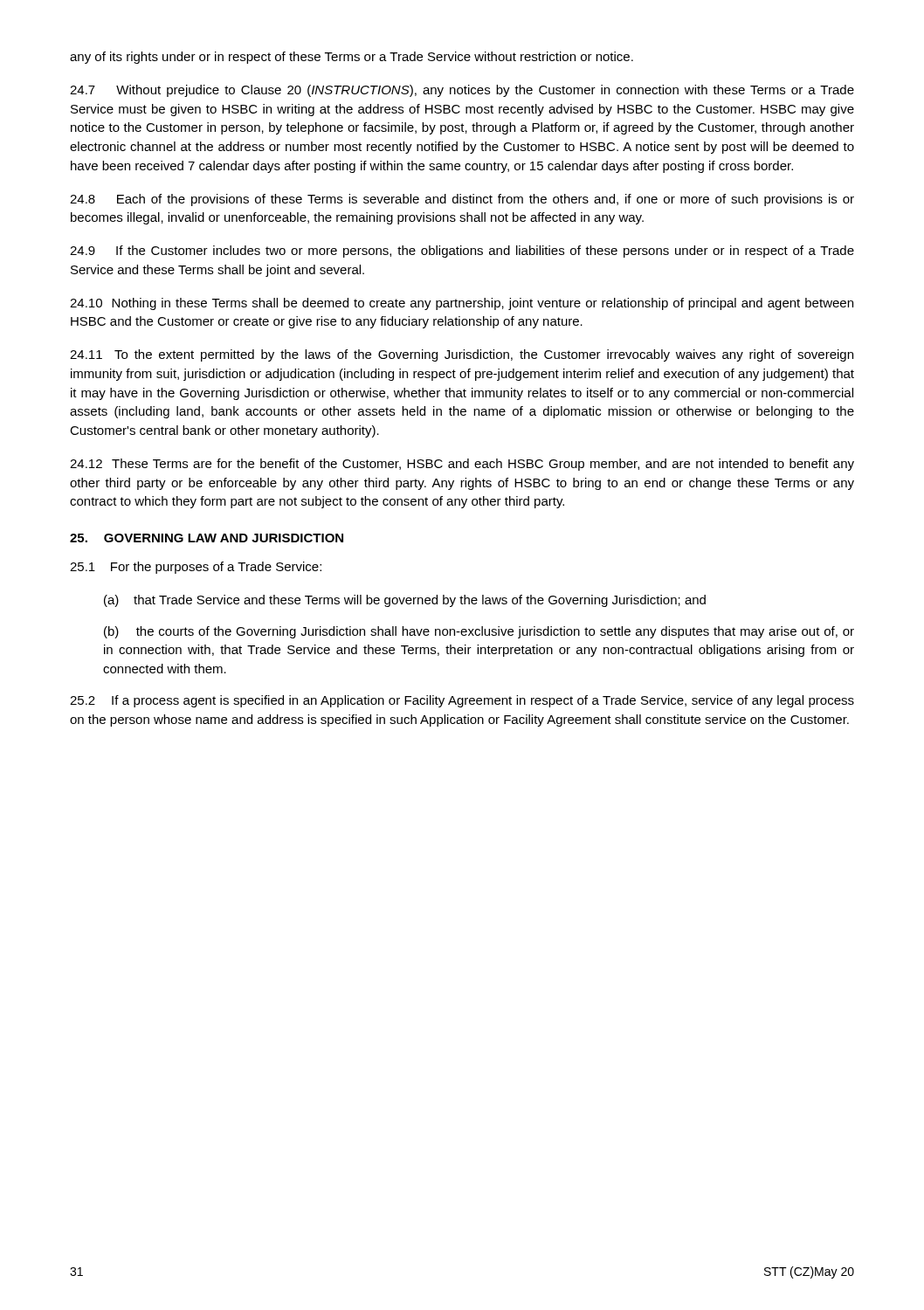Find the list item that reads "(a) that Trade Service"

[x=405, y=599]
